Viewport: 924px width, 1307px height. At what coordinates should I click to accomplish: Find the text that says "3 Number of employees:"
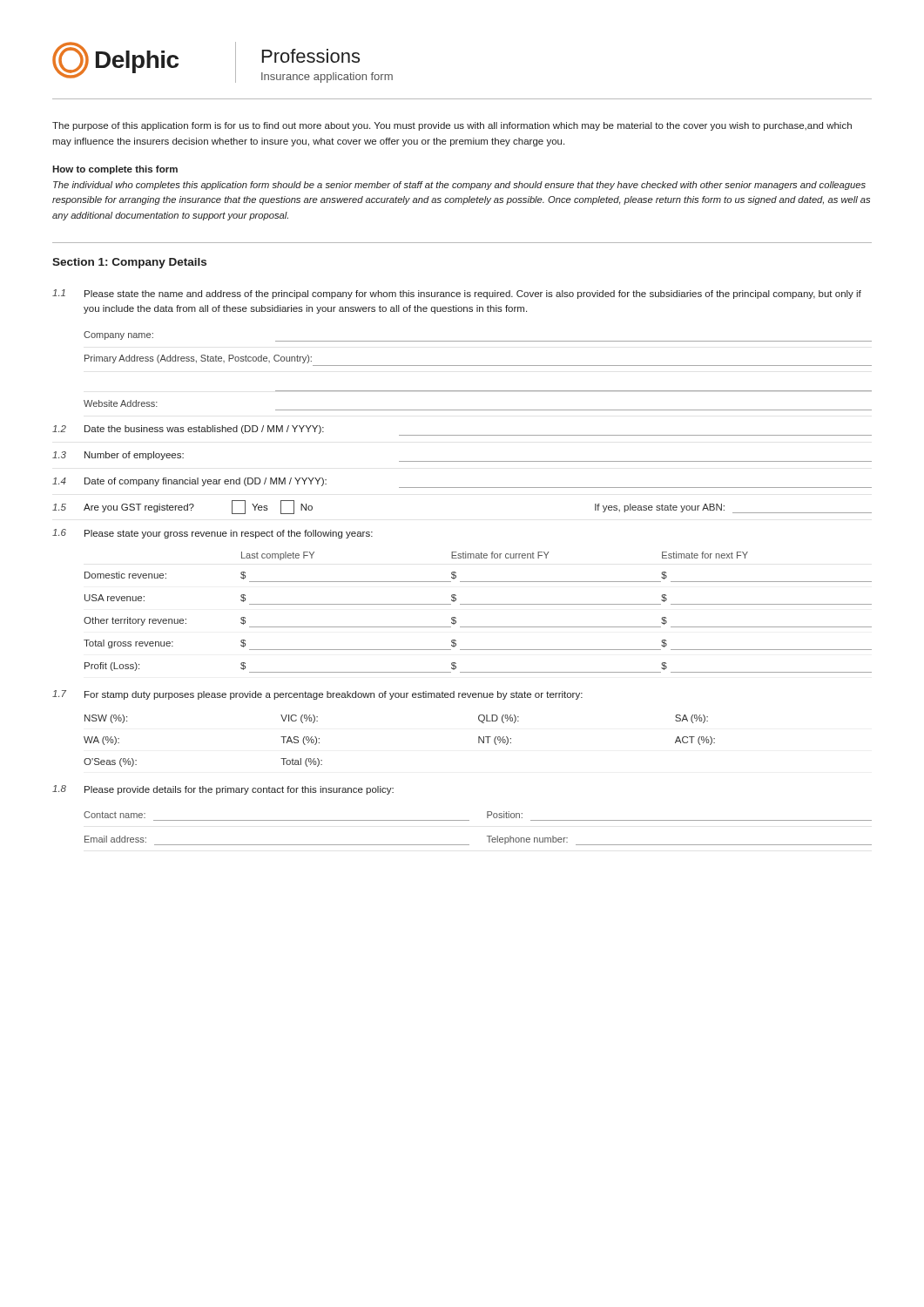(462, 455)
